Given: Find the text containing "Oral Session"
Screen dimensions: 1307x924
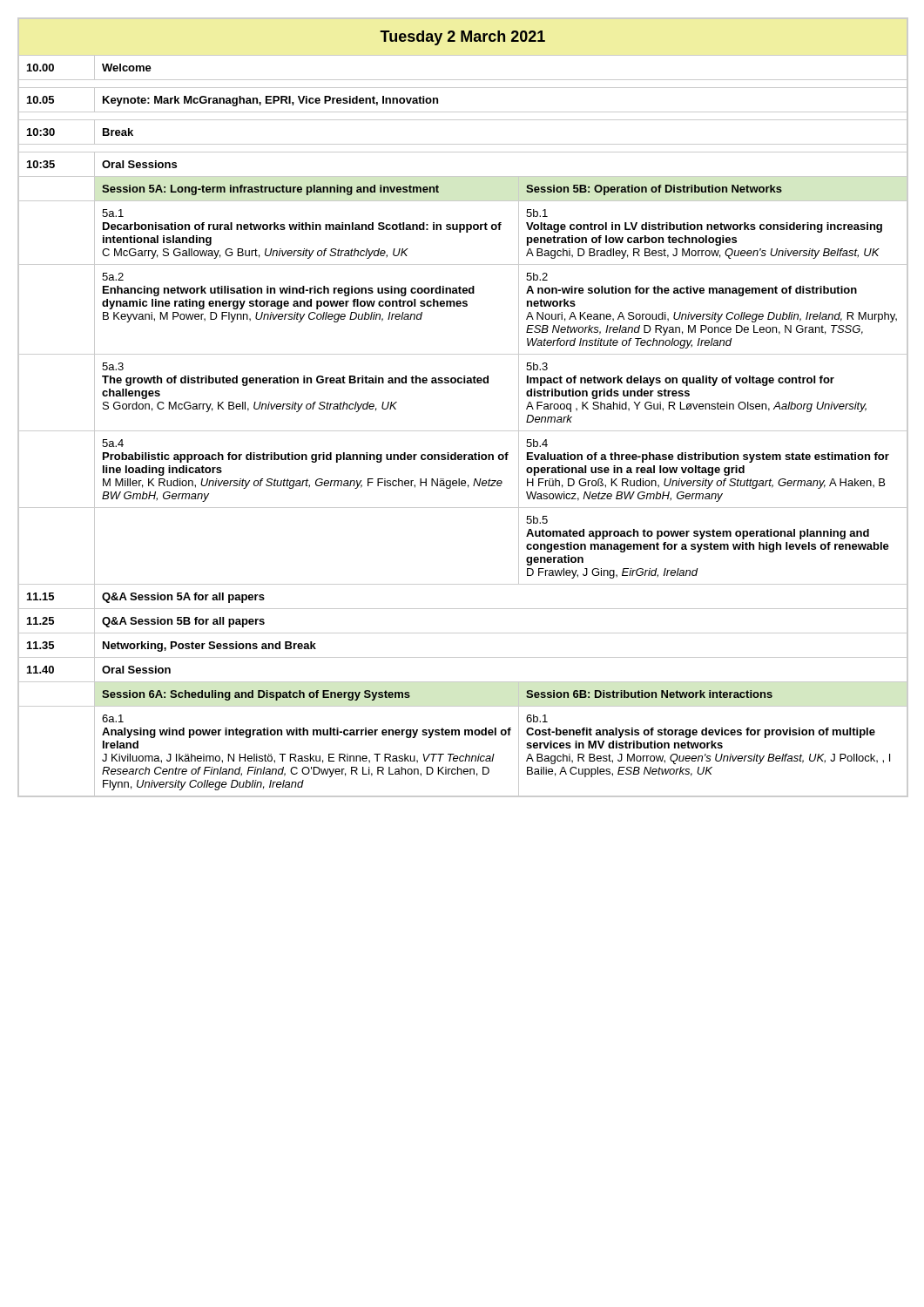Looking at the screenshot, I should pyautogui.click(x=137, y=670).
